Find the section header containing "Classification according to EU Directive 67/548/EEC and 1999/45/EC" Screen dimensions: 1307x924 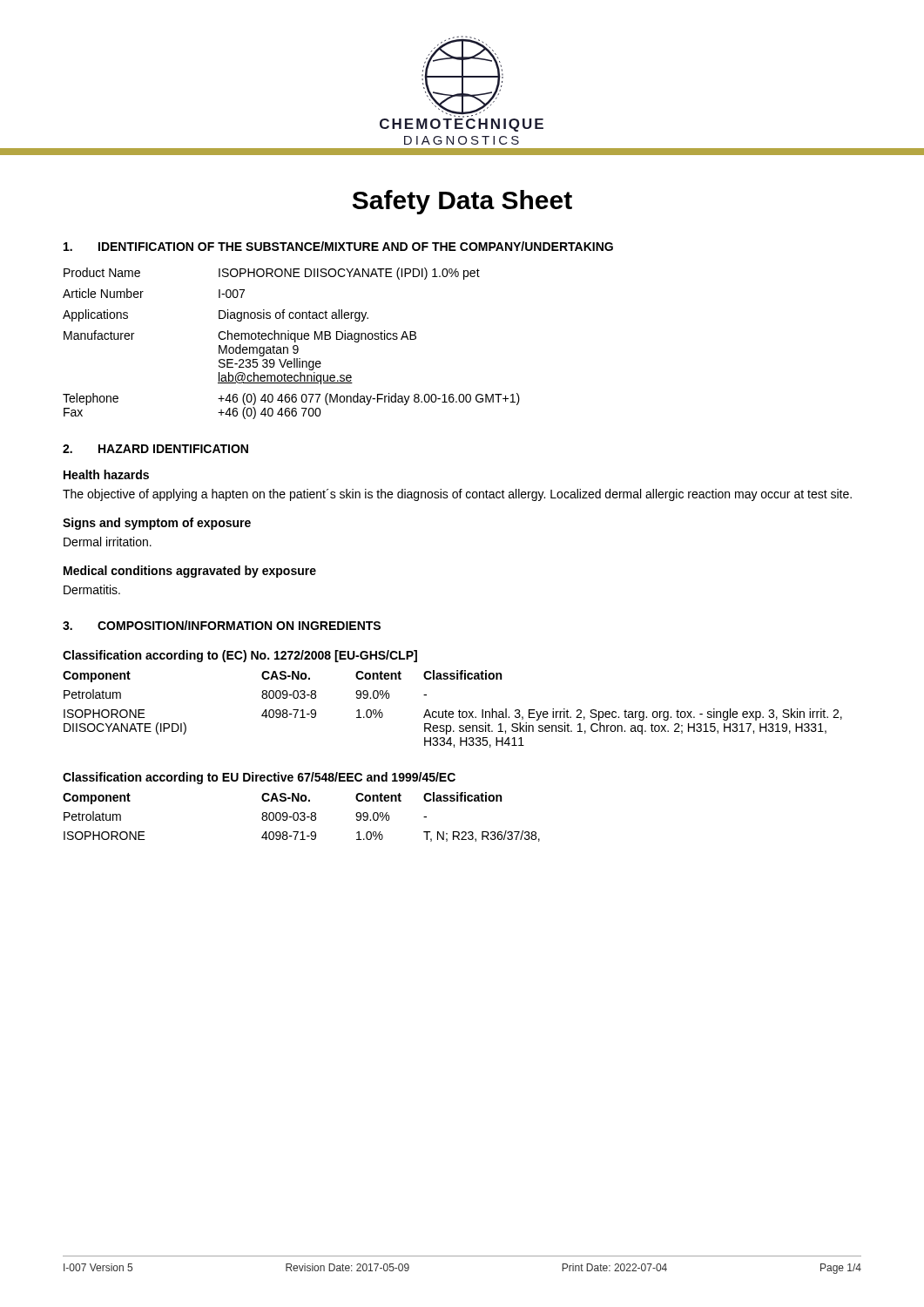(462, 777)
